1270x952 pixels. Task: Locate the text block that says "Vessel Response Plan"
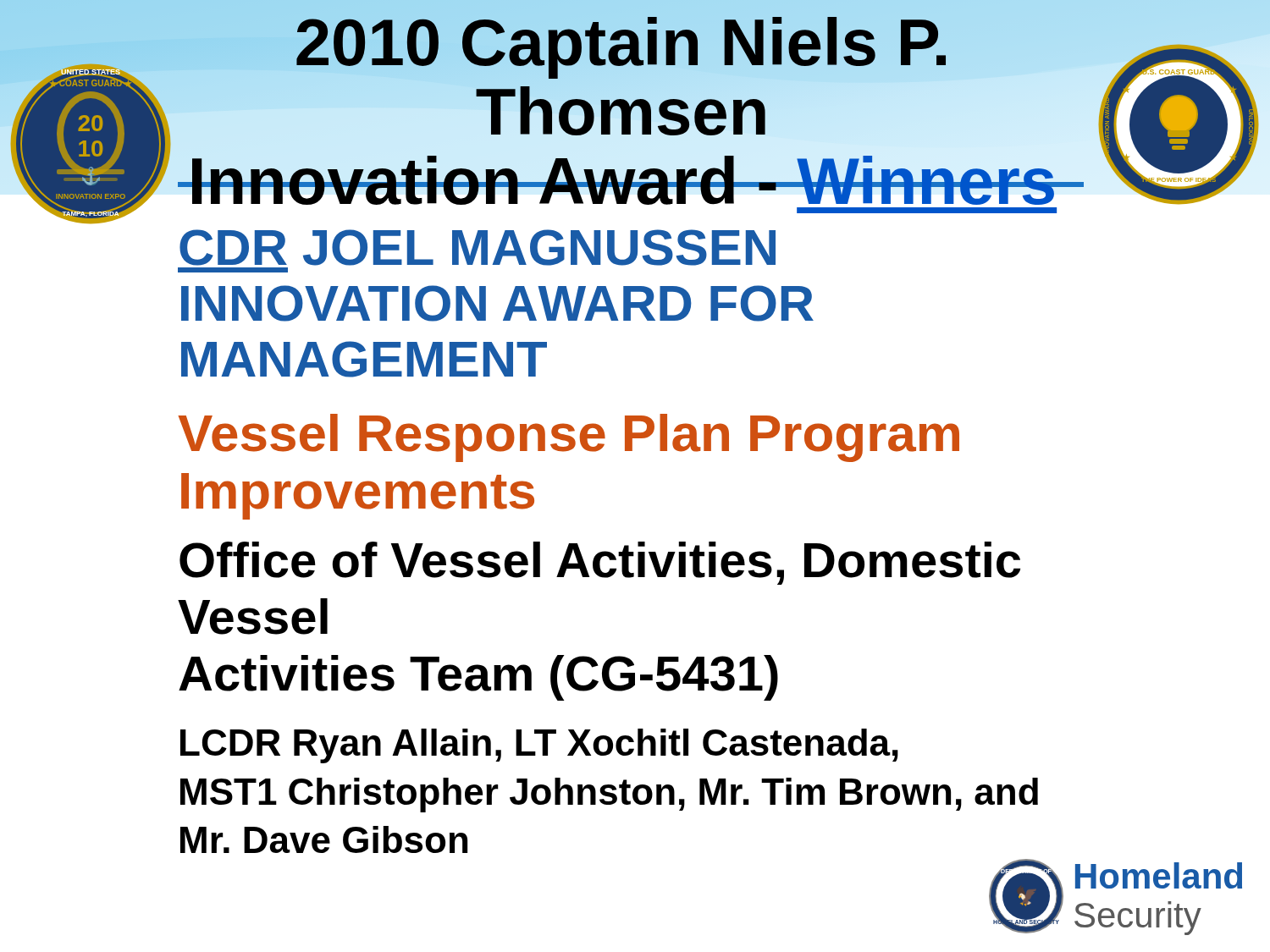570,462
